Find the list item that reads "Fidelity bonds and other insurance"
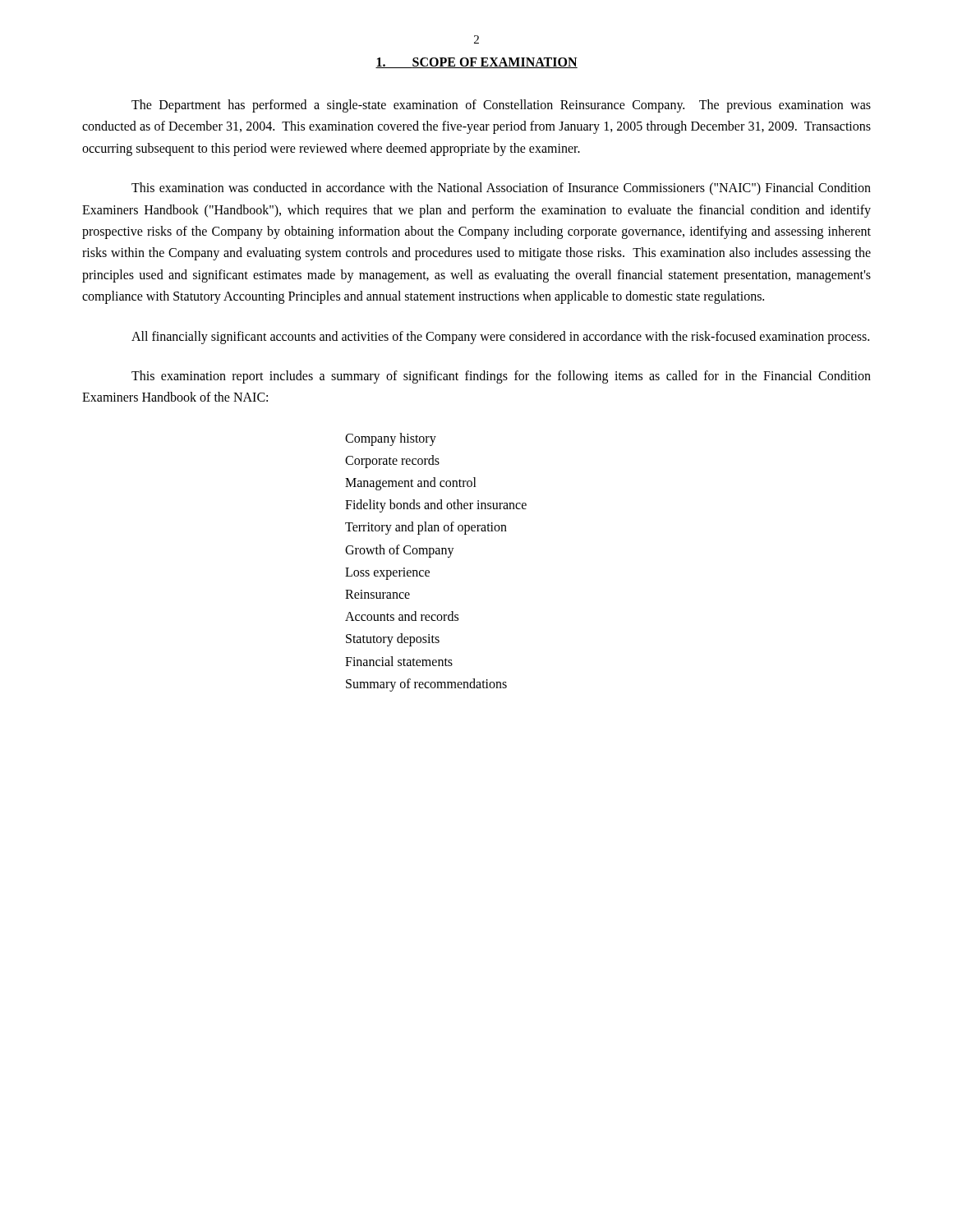This screenshot has height=1232, width=953. pyautogui.click(x=436, y=505)
